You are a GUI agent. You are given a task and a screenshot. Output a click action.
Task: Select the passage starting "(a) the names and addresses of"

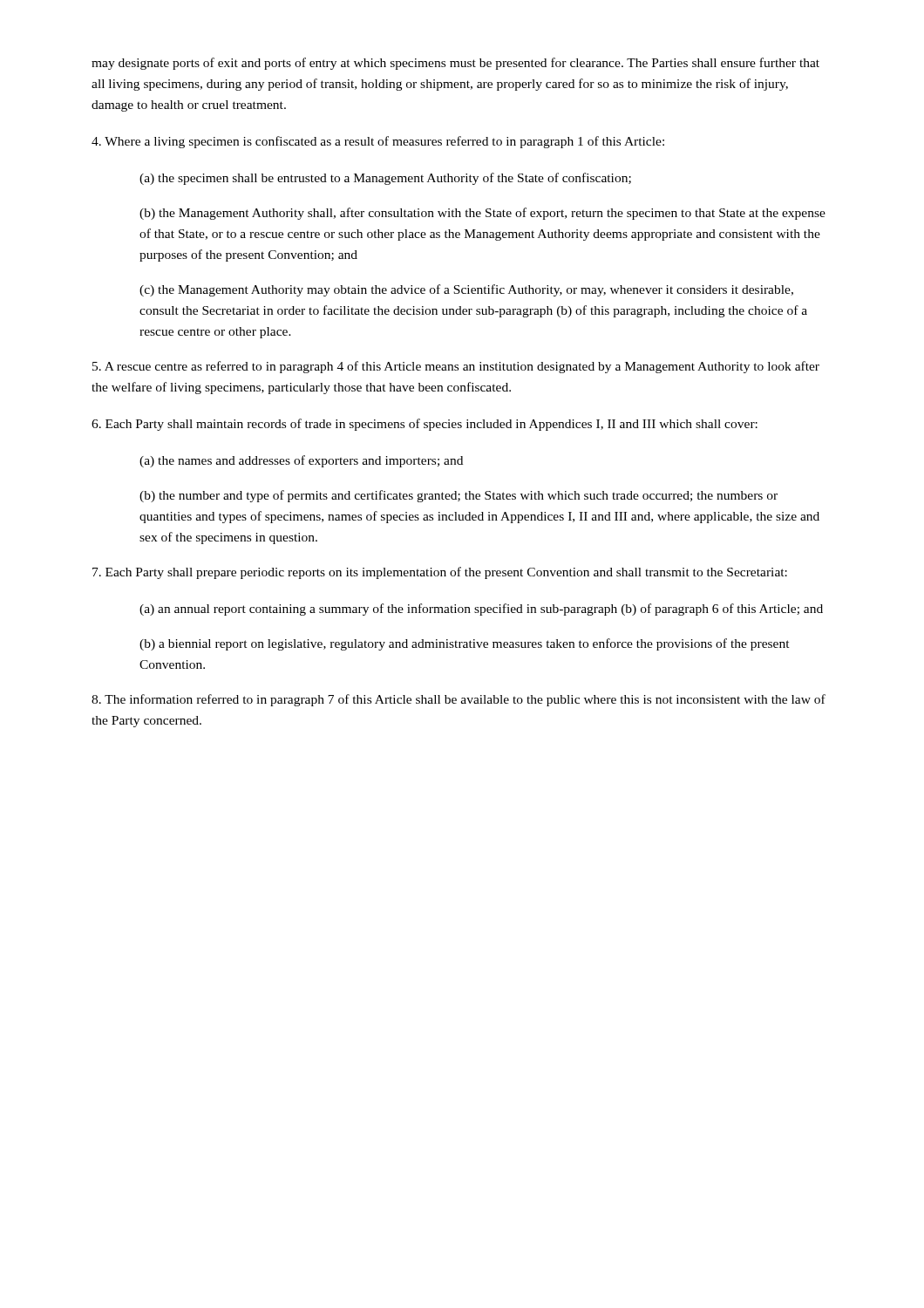(x=301, y=460)
